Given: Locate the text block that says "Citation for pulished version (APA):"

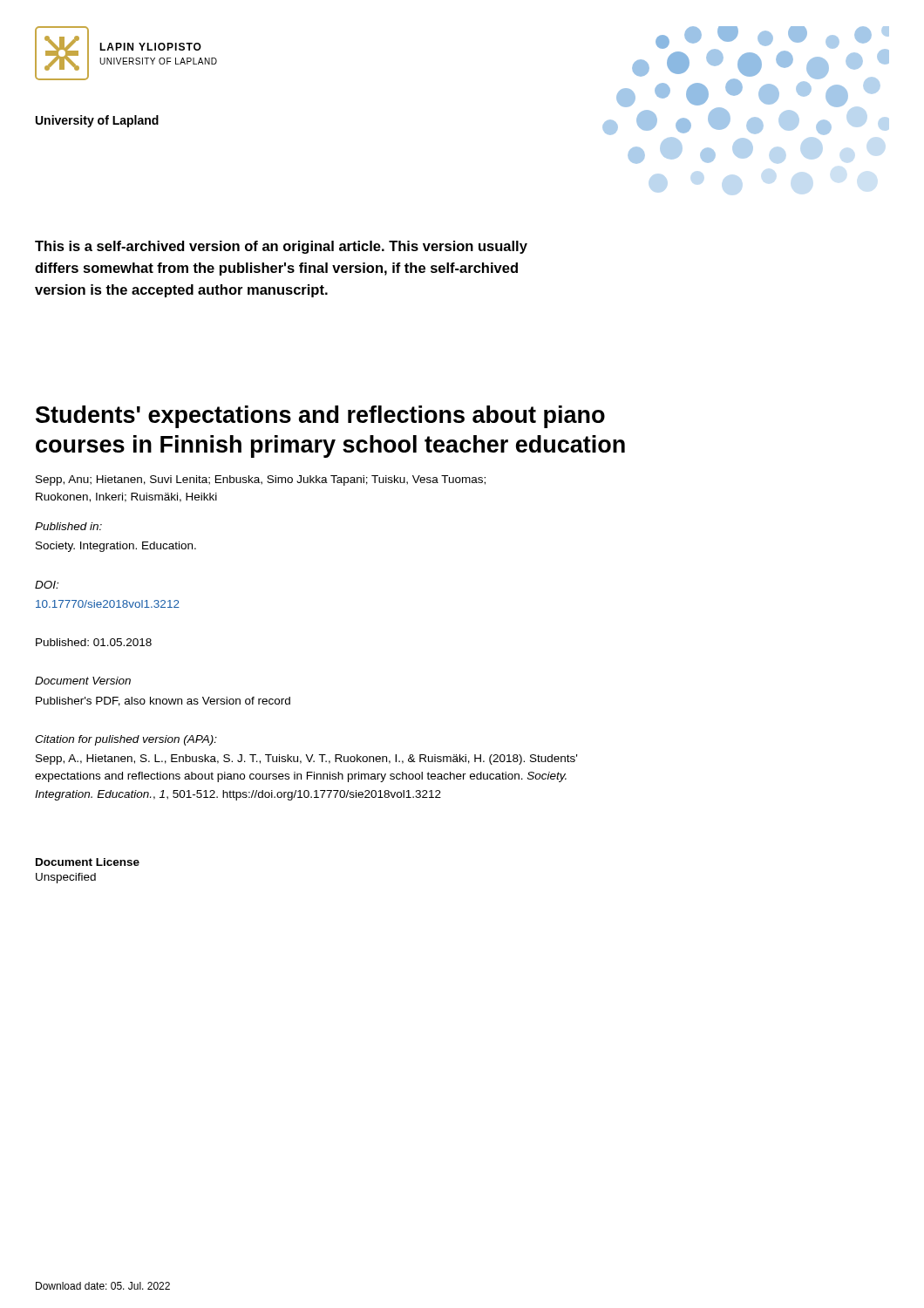Looking at the screenshot, I should [x=462, y=767].
